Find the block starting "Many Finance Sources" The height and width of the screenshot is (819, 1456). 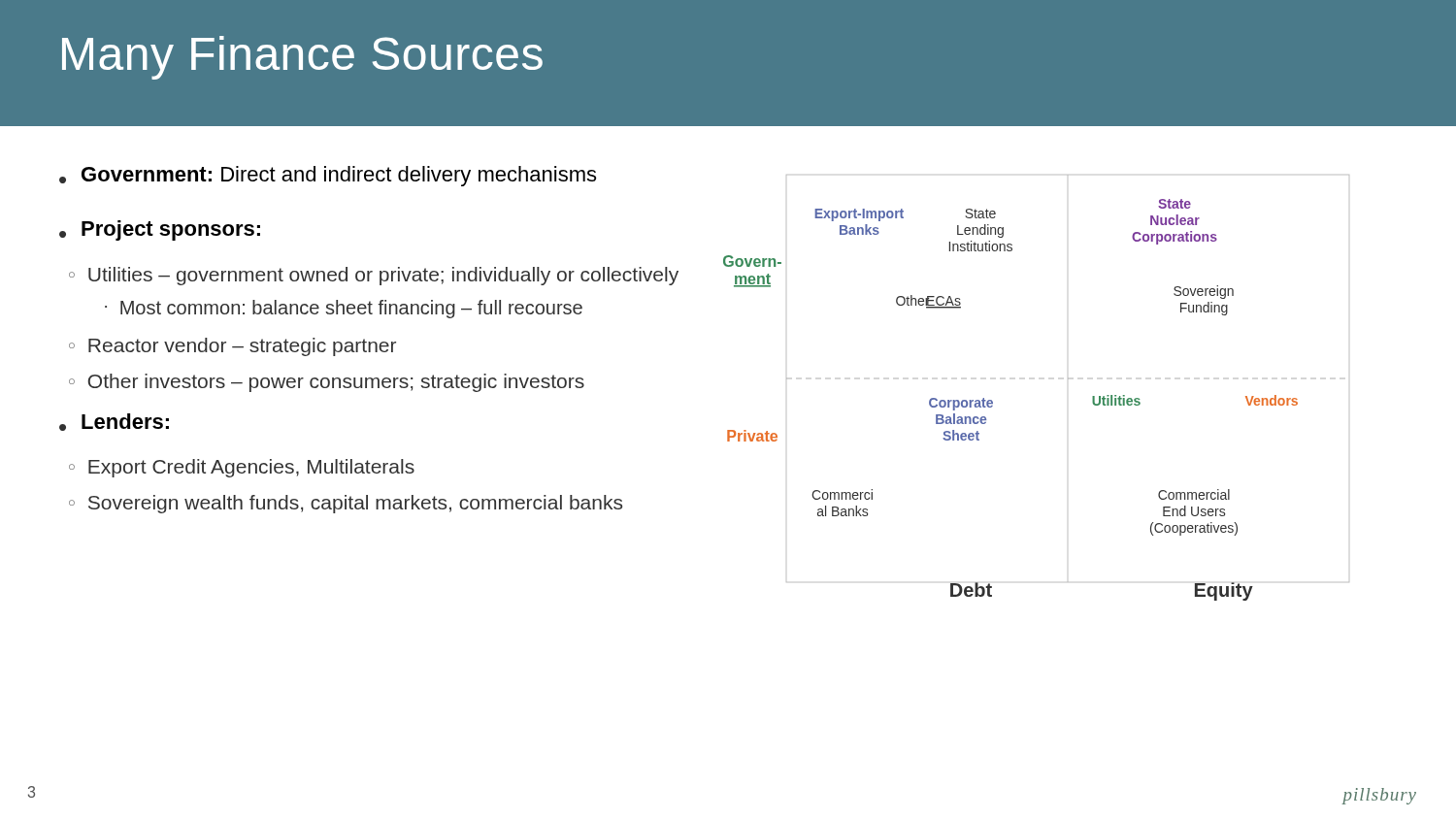click(301, 54)
